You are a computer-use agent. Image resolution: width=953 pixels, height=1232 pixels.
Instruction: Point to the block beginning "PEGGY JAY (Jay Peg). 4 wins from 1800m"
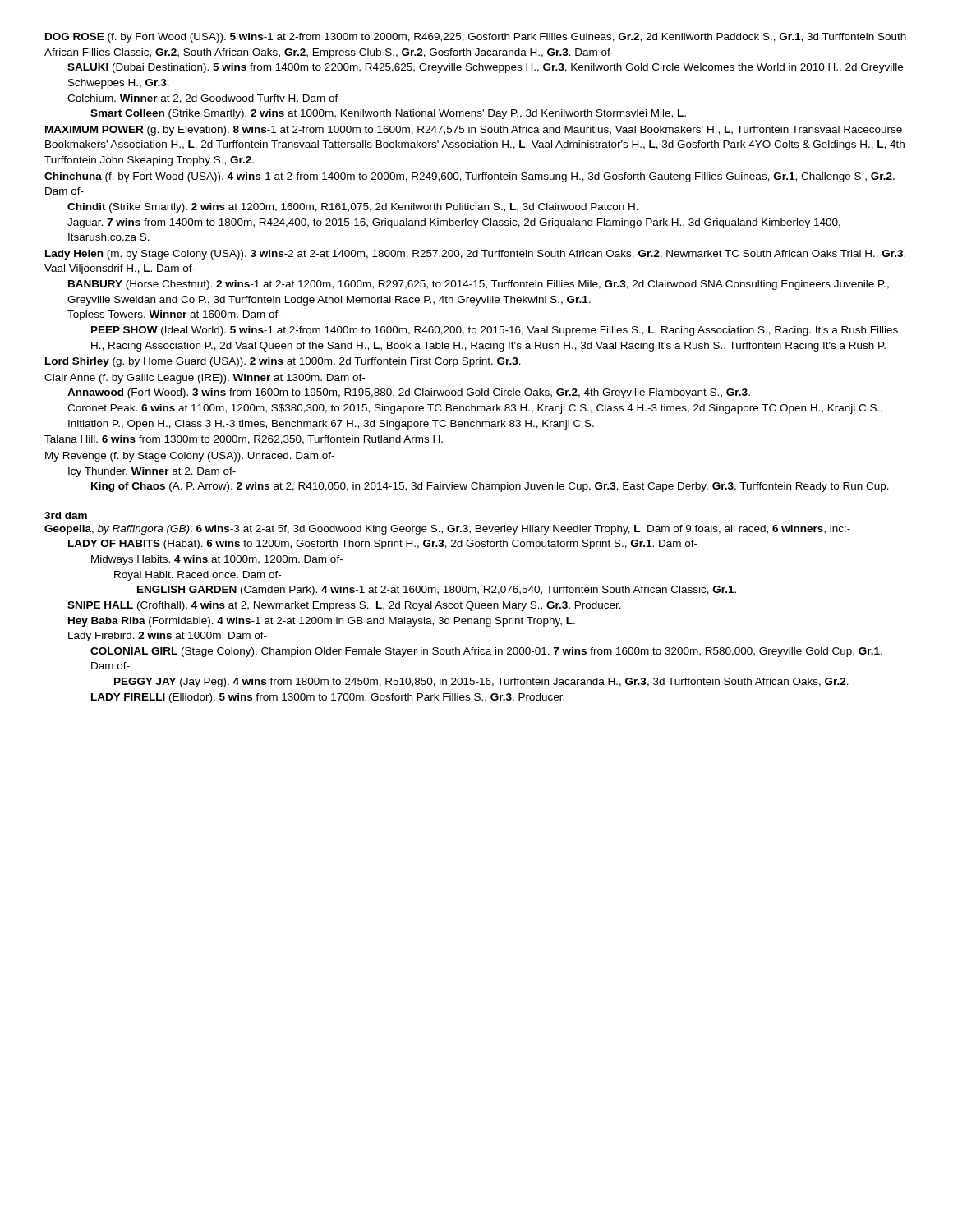pos(511,682)
